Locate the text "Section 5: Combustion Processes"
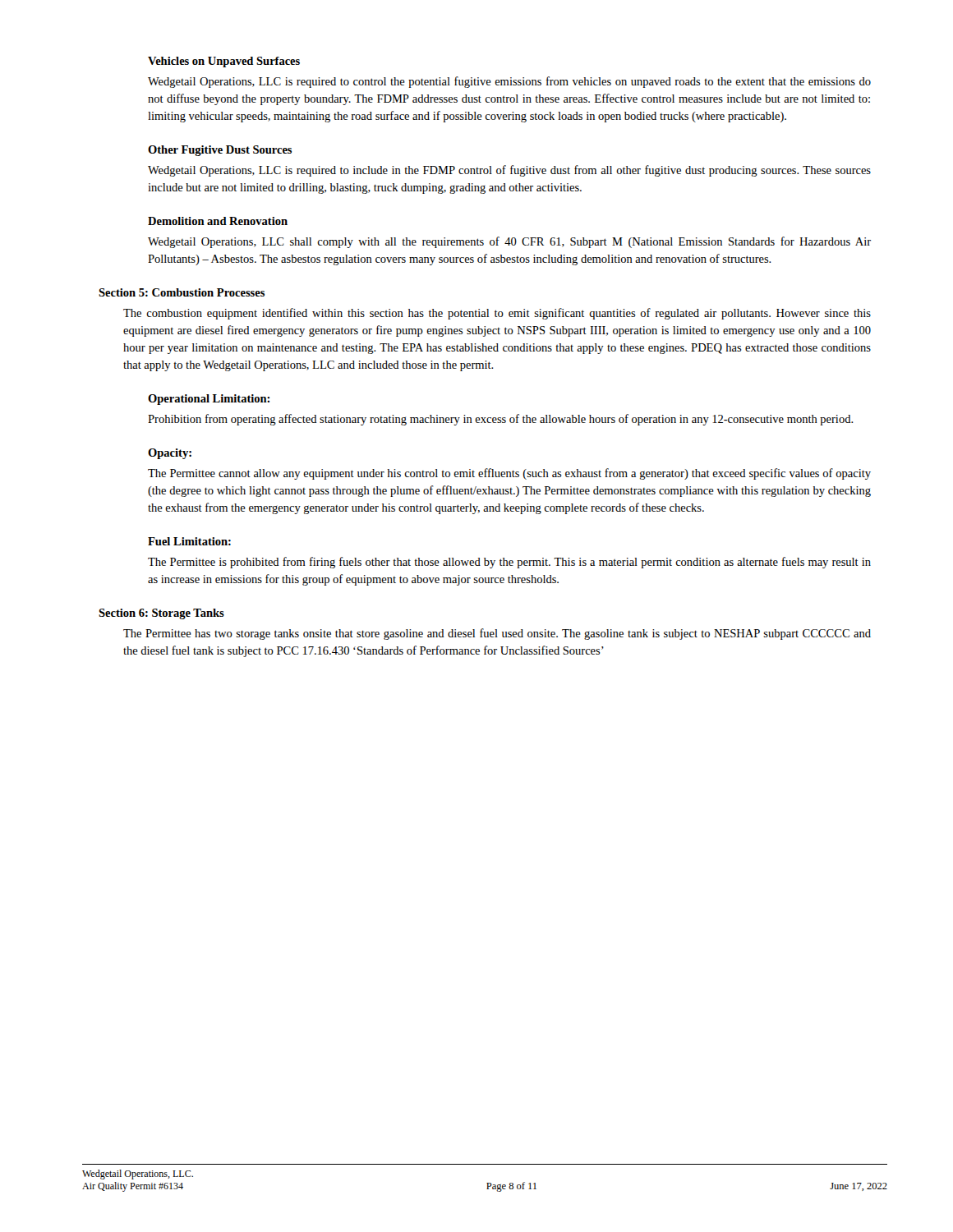This screenshot has height=1232, width=953. (182, 292)
